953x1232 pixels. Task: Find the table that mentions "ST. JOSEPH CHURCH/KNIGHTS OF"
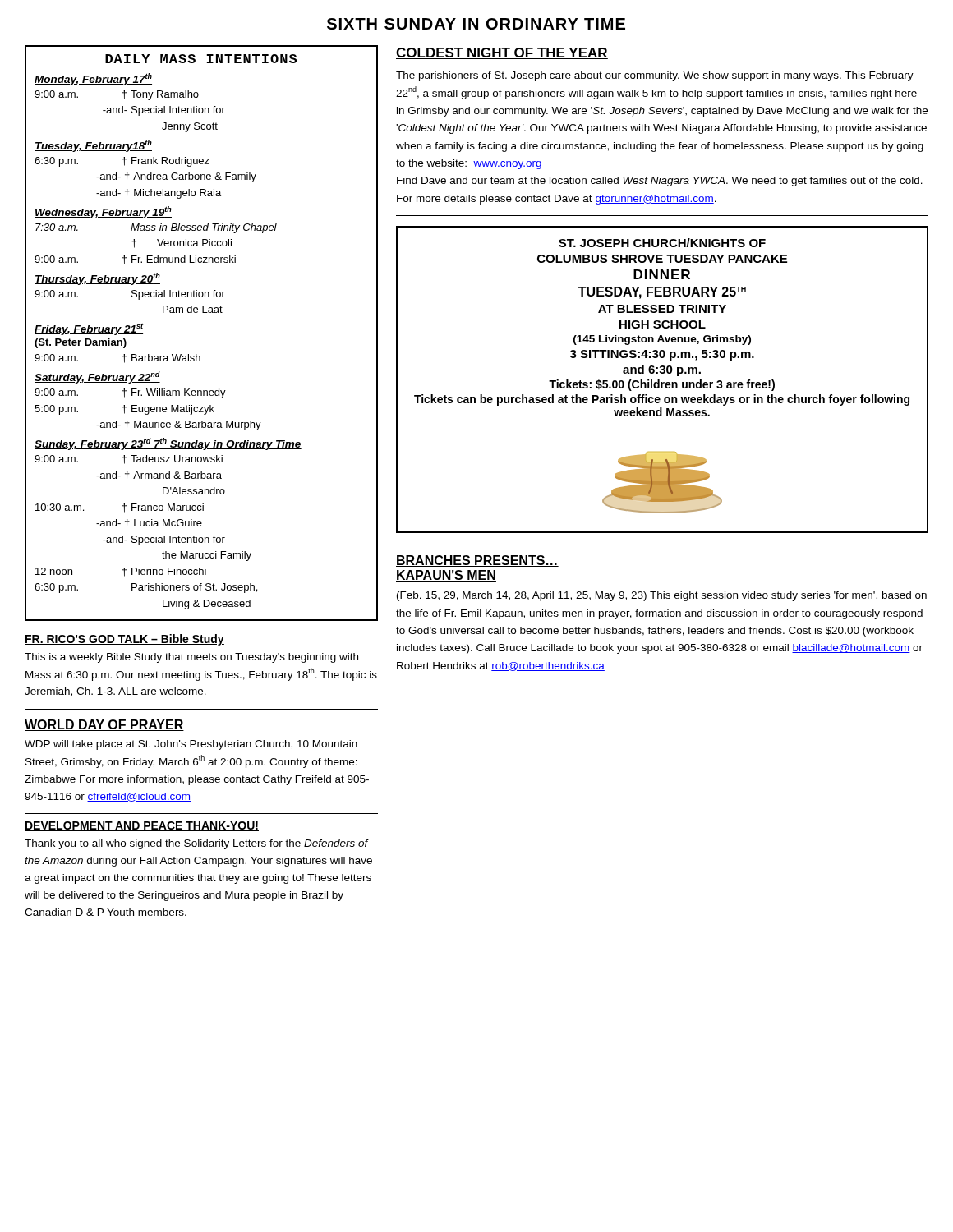pos(662,380)
